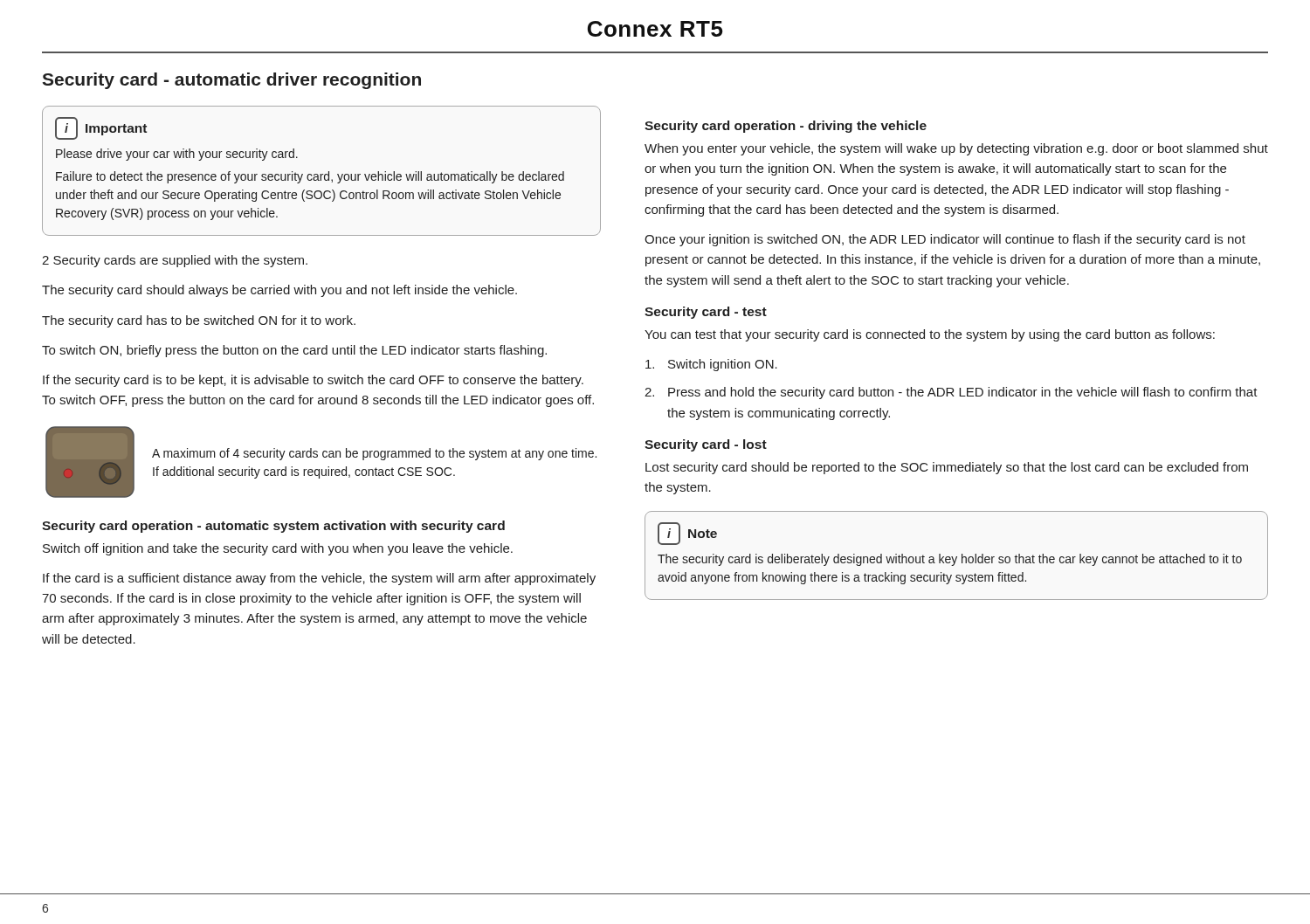Find the text block containing "Once your ignition is switched ON, the"
The height and width of the screenshot is (924, 1310).
[953, 259]
